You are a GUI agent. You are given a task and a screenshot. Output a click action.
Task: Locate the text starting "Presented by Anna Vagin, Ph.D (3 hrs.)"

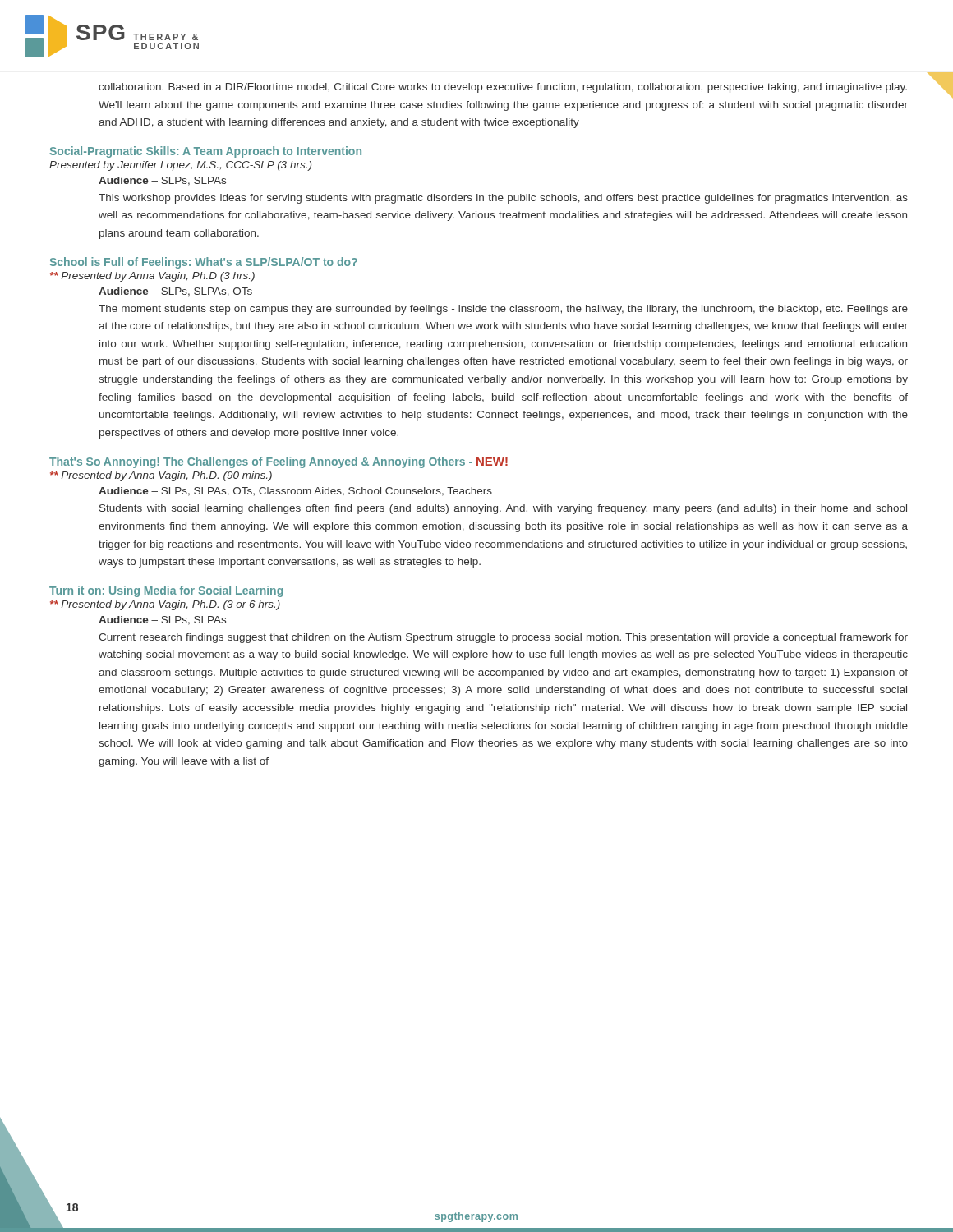tap(152, 275)
